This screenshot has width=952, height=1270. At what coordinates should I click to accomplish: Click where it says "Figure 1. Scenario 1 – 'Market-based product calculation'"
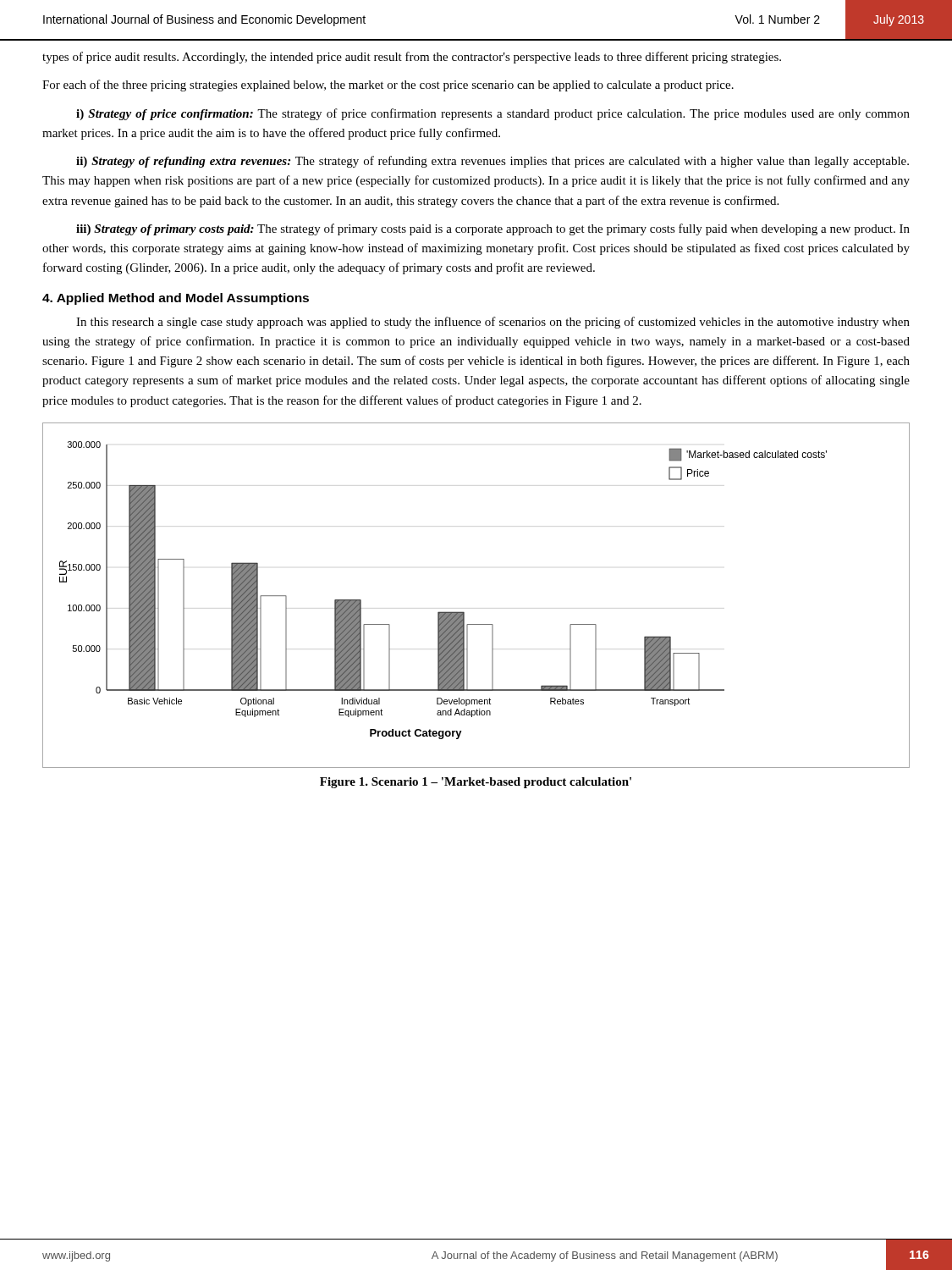(x=476, y=781)
